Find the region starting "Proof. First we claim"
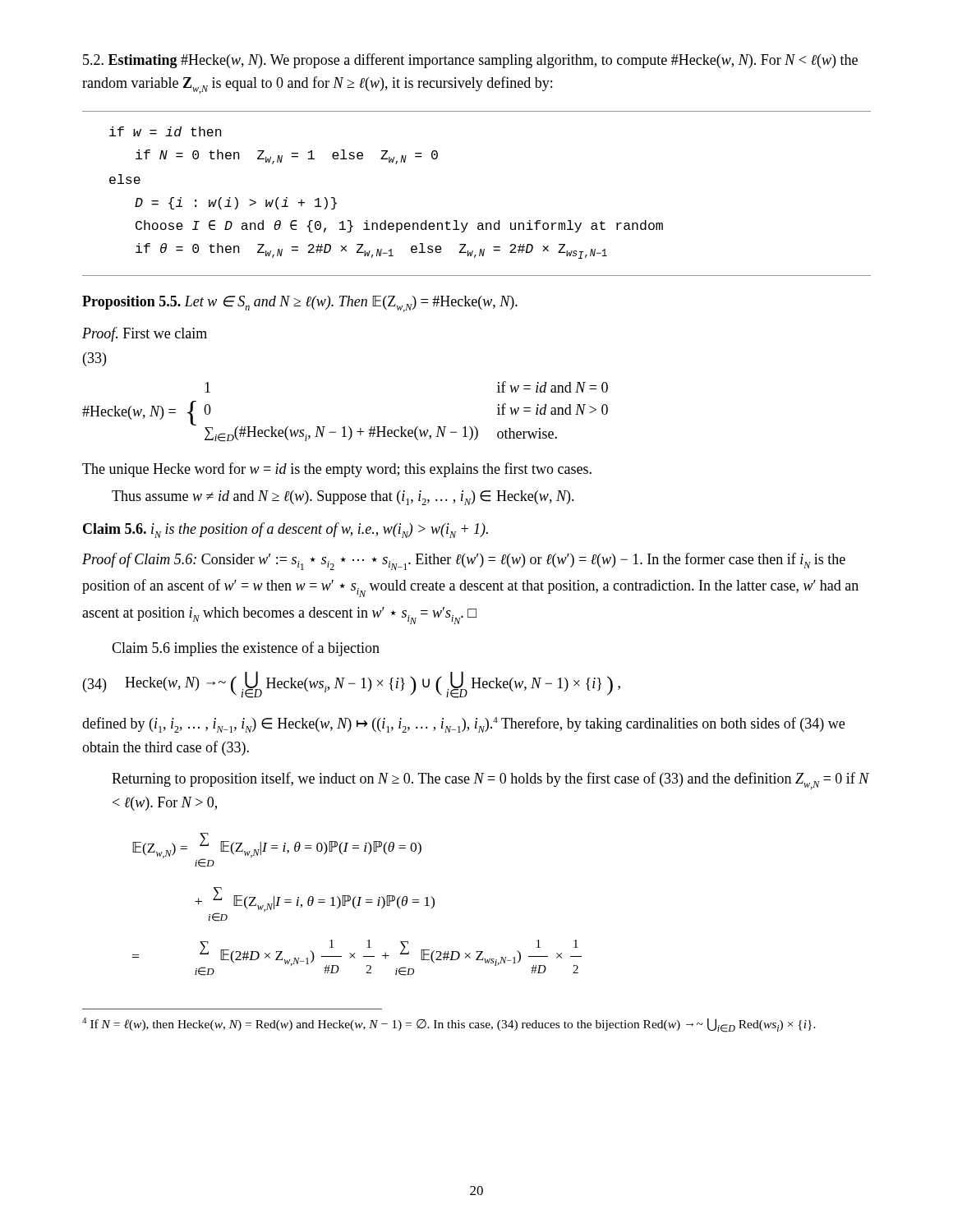 tap(145, 334)
